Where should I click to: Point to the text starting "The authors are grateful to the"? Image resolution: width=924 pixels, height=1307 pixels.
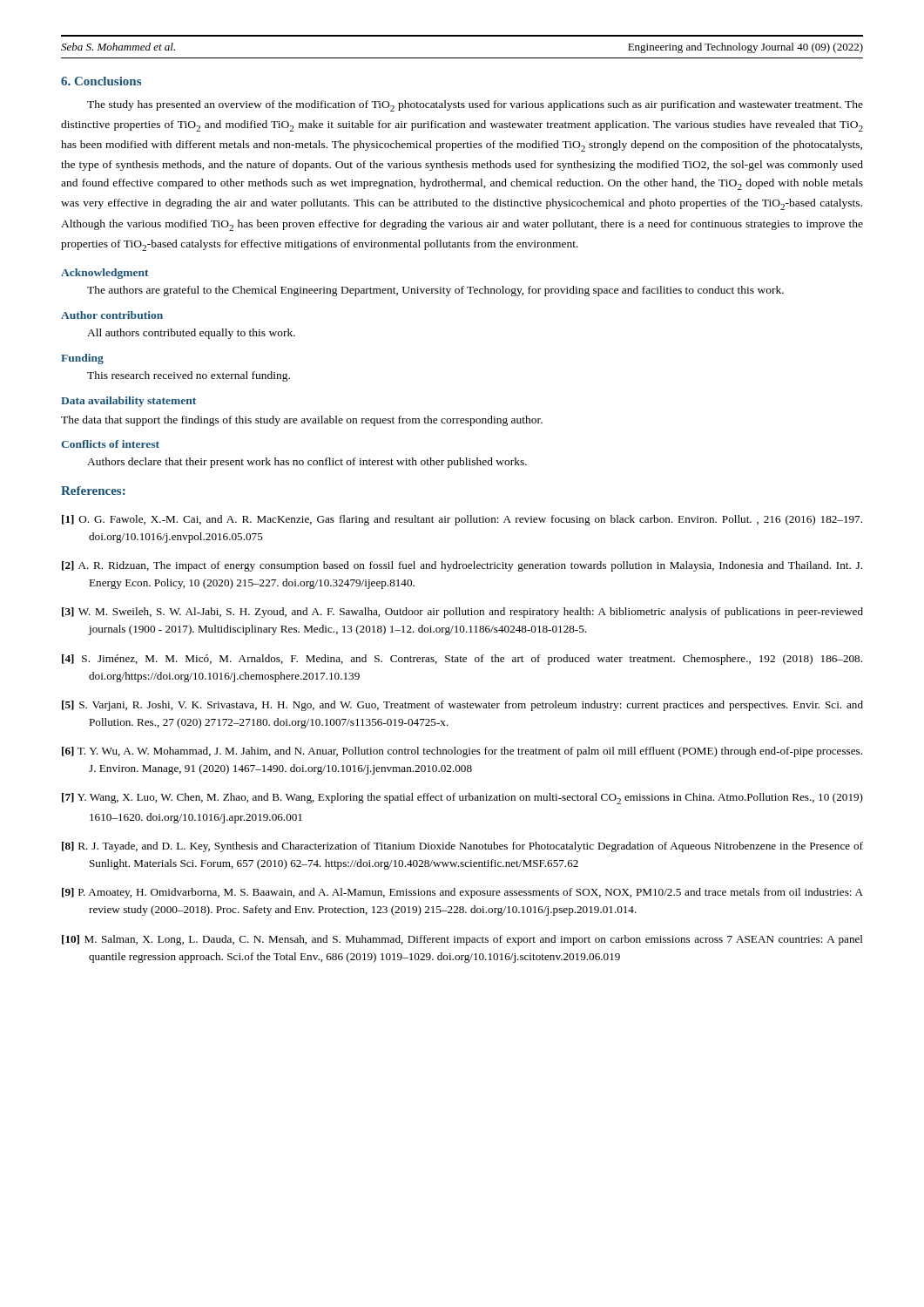(x=462, y=290)
